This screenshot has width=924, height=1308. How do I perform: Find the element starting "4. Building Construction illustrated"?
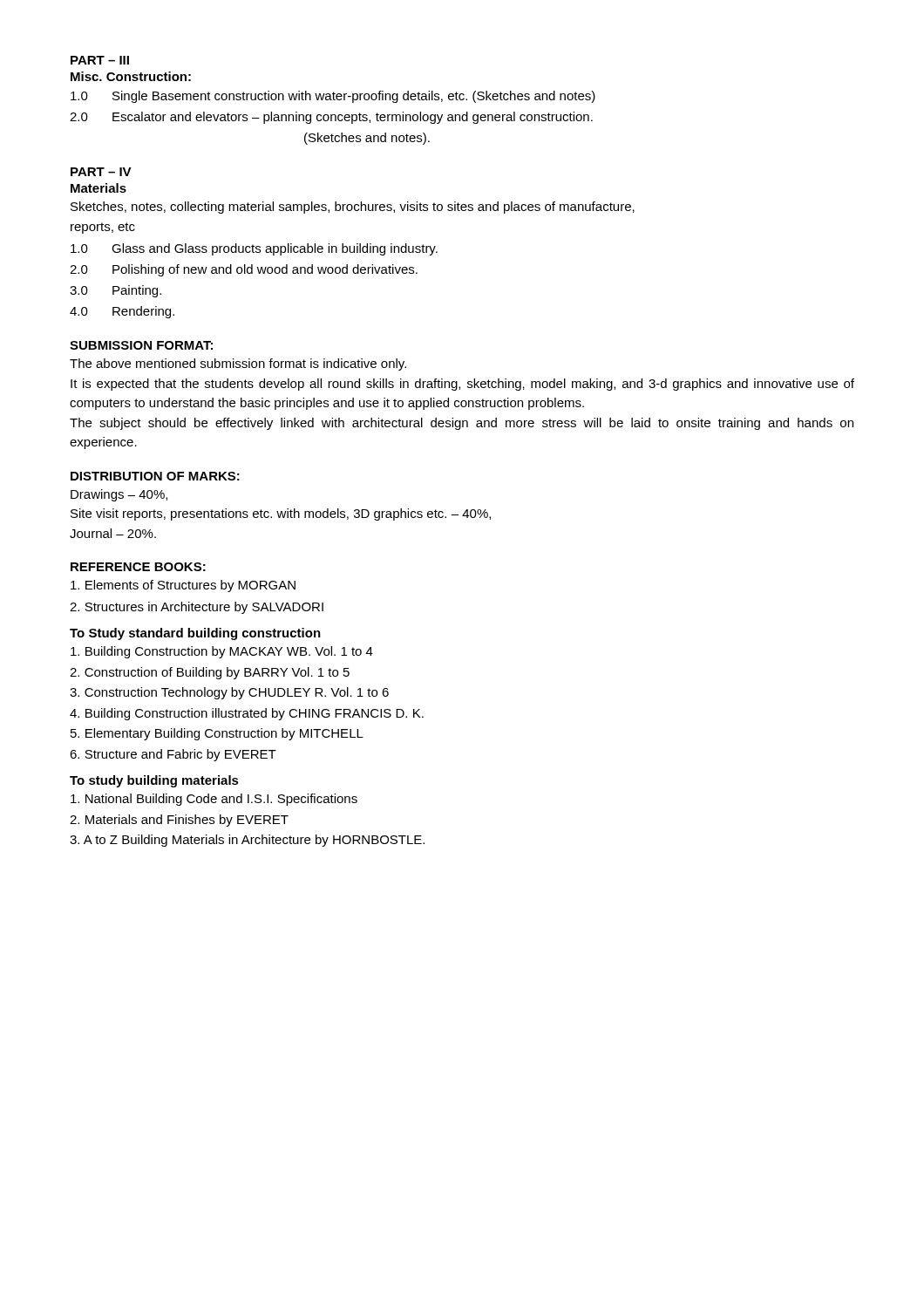[x=247, y=712]
